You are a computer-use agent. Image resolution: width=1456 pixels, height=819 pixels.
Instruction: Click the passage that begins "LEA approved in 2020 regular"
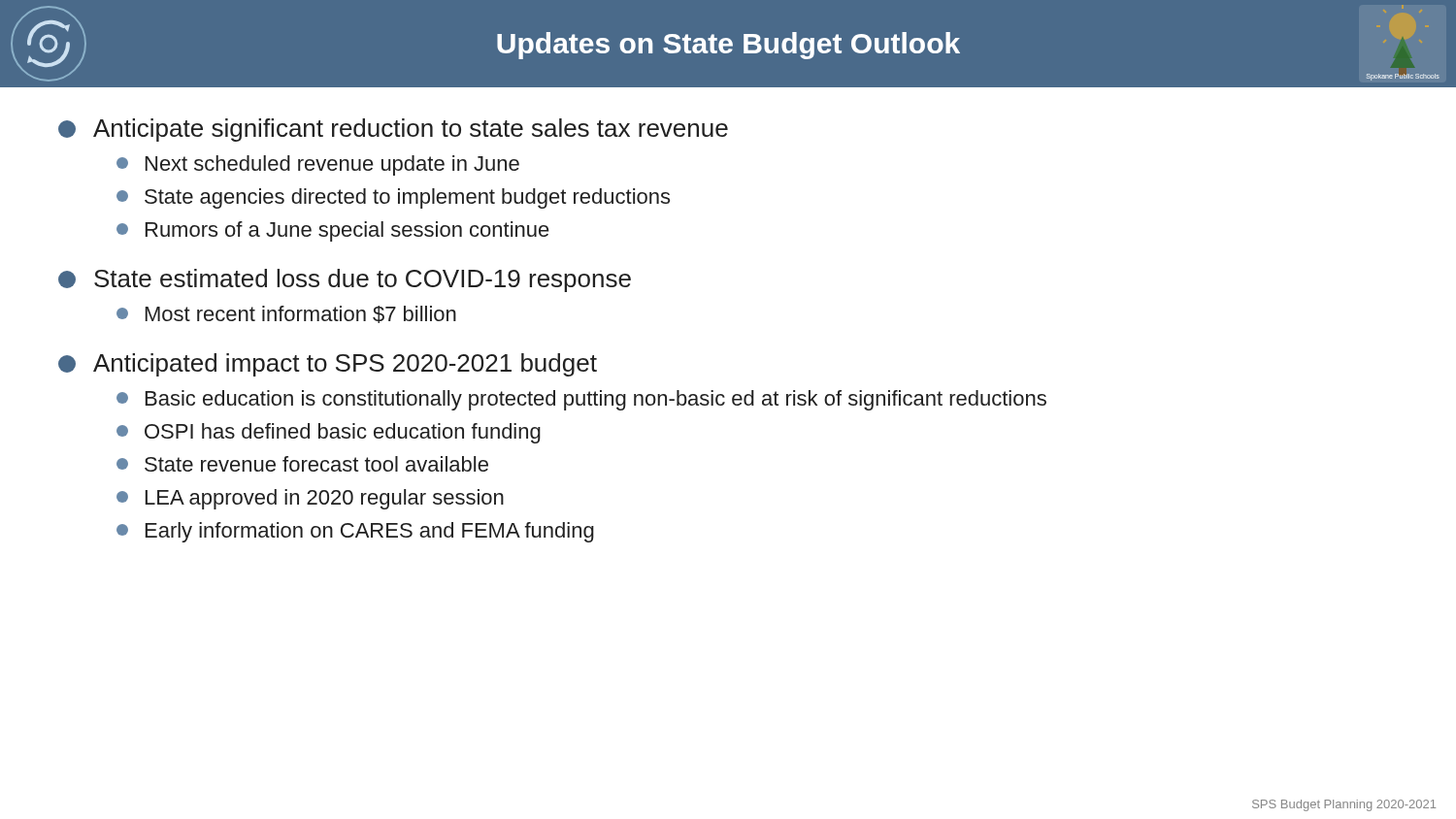(x=310, y=498)
